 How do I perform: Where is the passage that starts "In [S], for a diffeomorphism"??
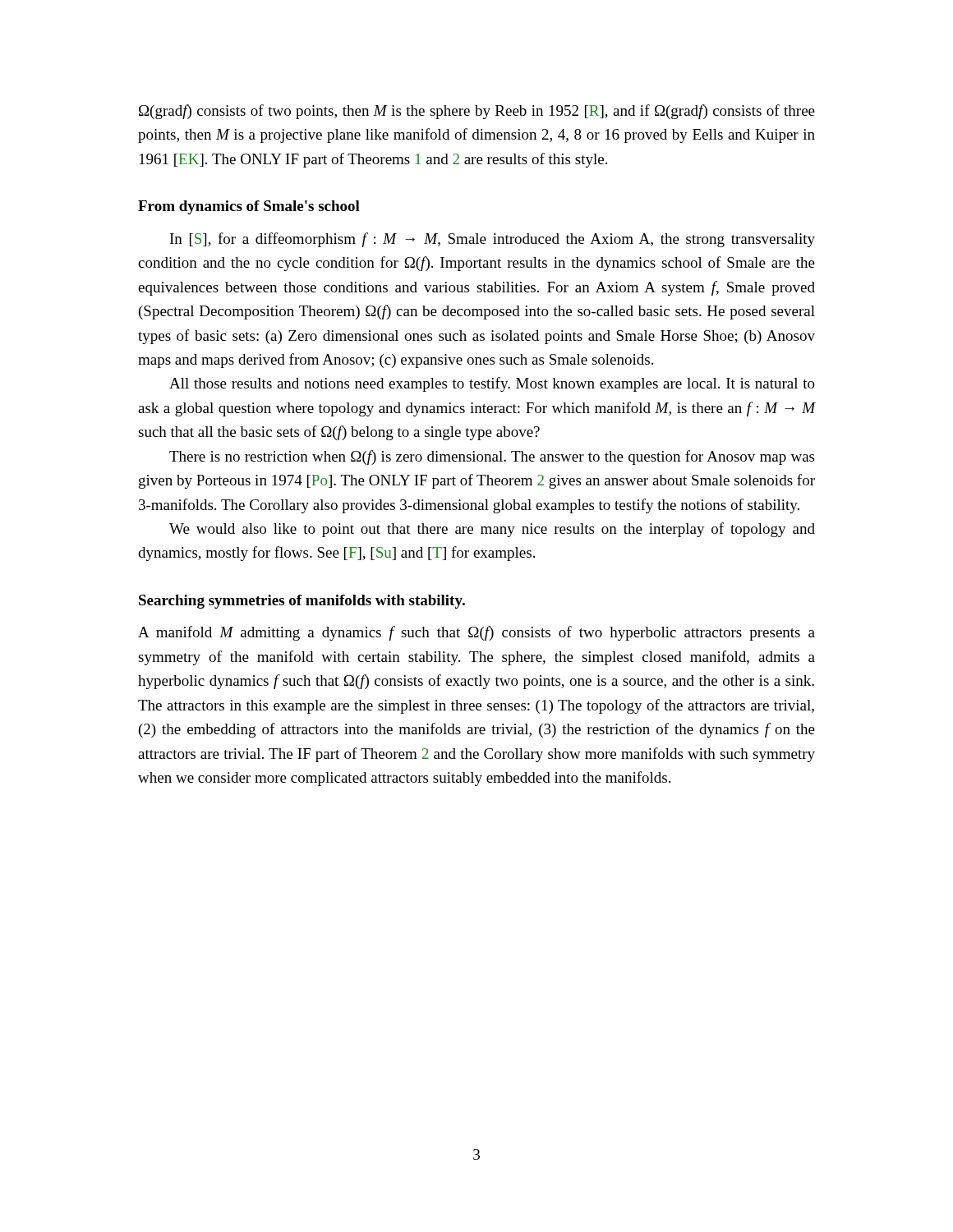tap(476, 396)
